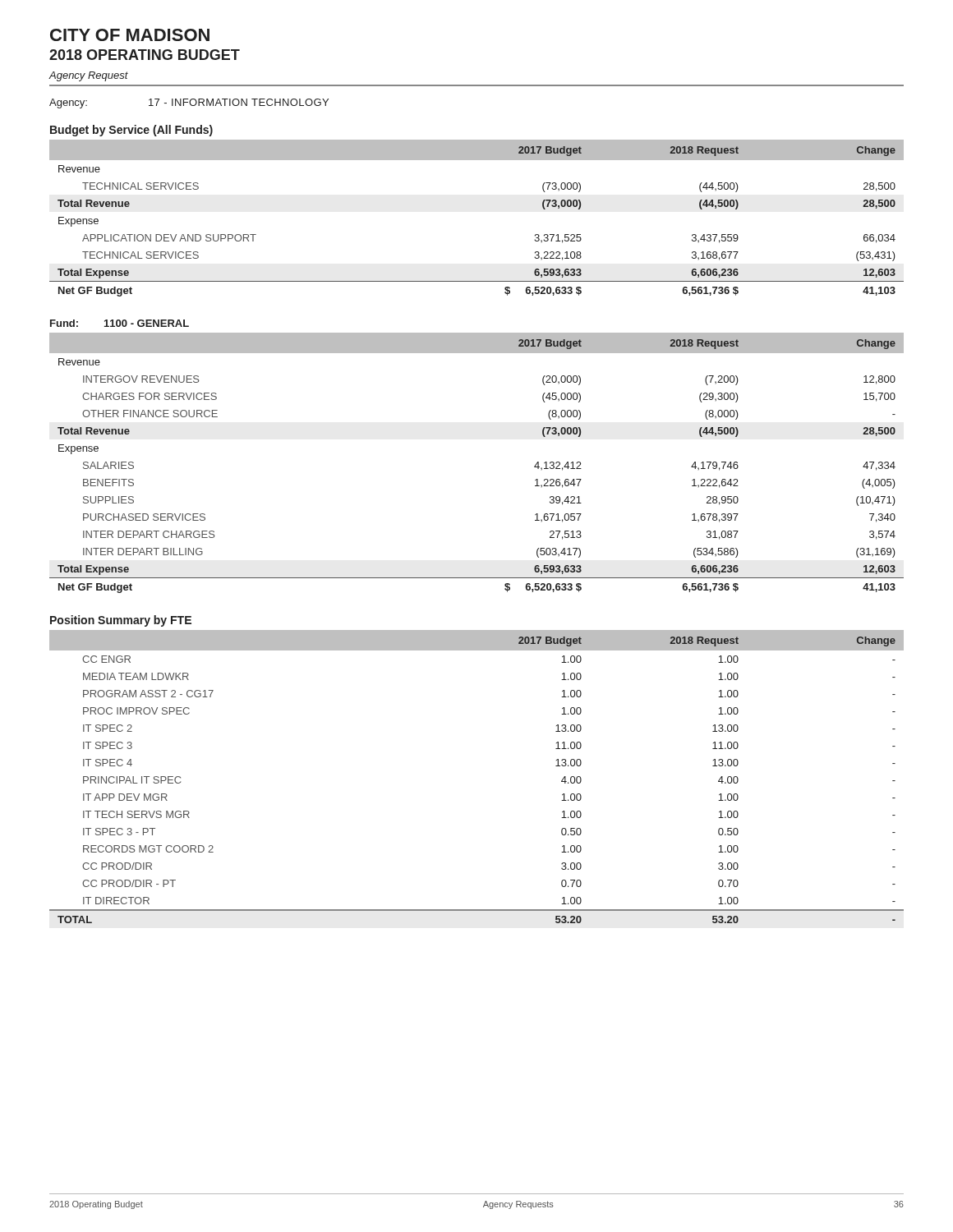This screenshot has width=953, height=1232.
Task: Find the title
Action: [x=476, y=45]
